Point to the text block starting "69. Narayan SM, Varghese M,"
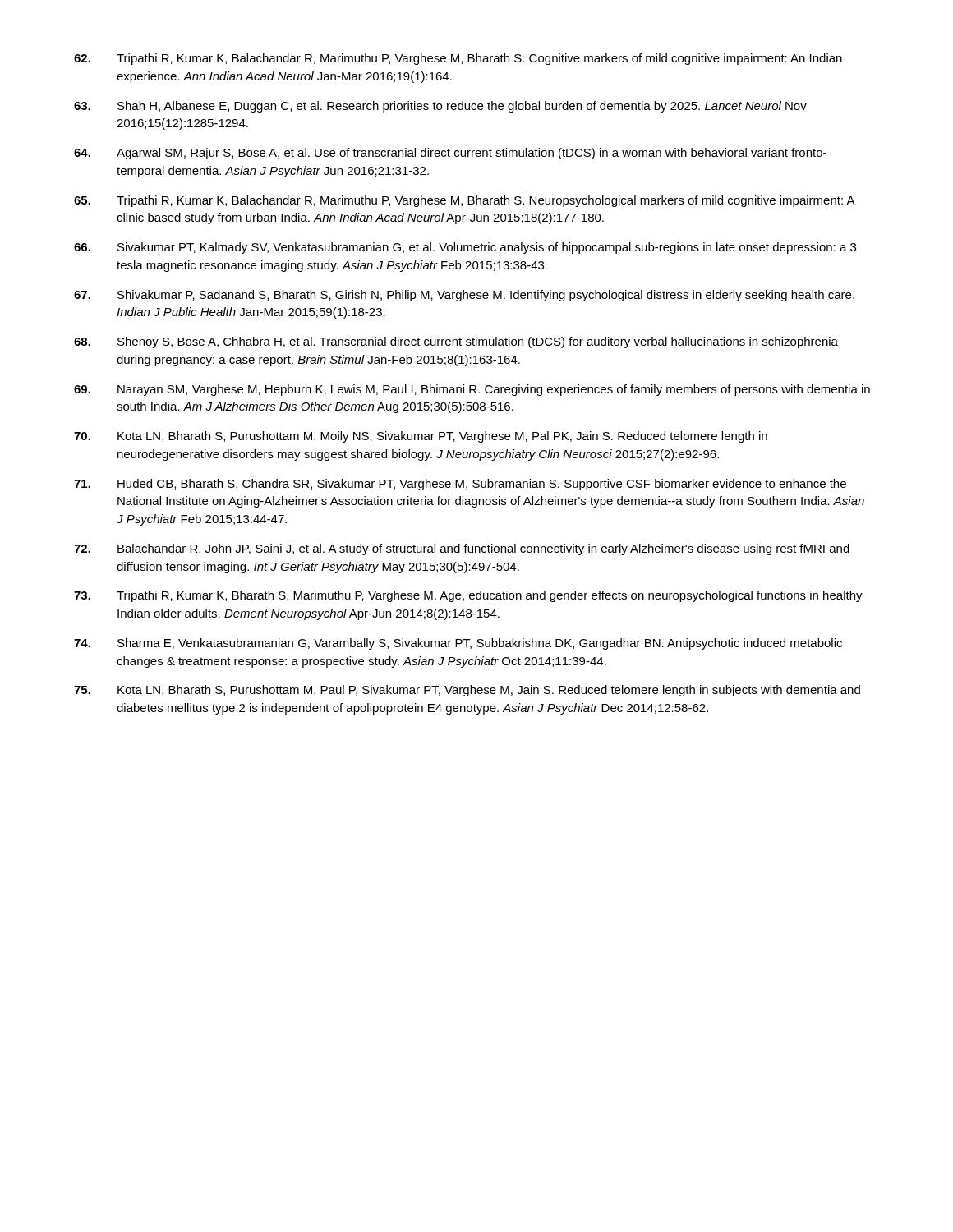This screenshot has width=953, height=1232. 472,398
